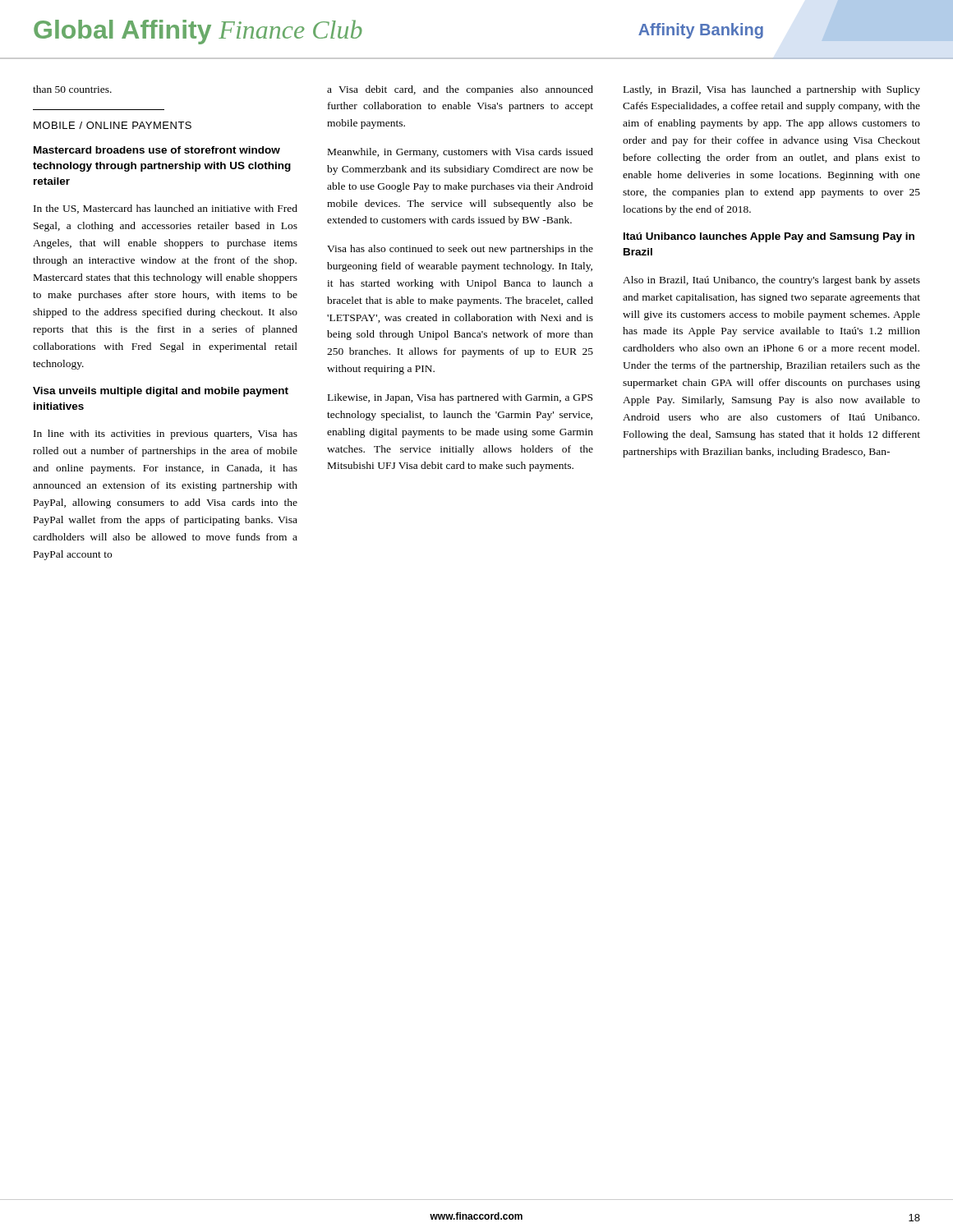Locate the section header with the text "Visa unveils multiple"
The image size is (953, 1232).
click(x=161, y=398)
